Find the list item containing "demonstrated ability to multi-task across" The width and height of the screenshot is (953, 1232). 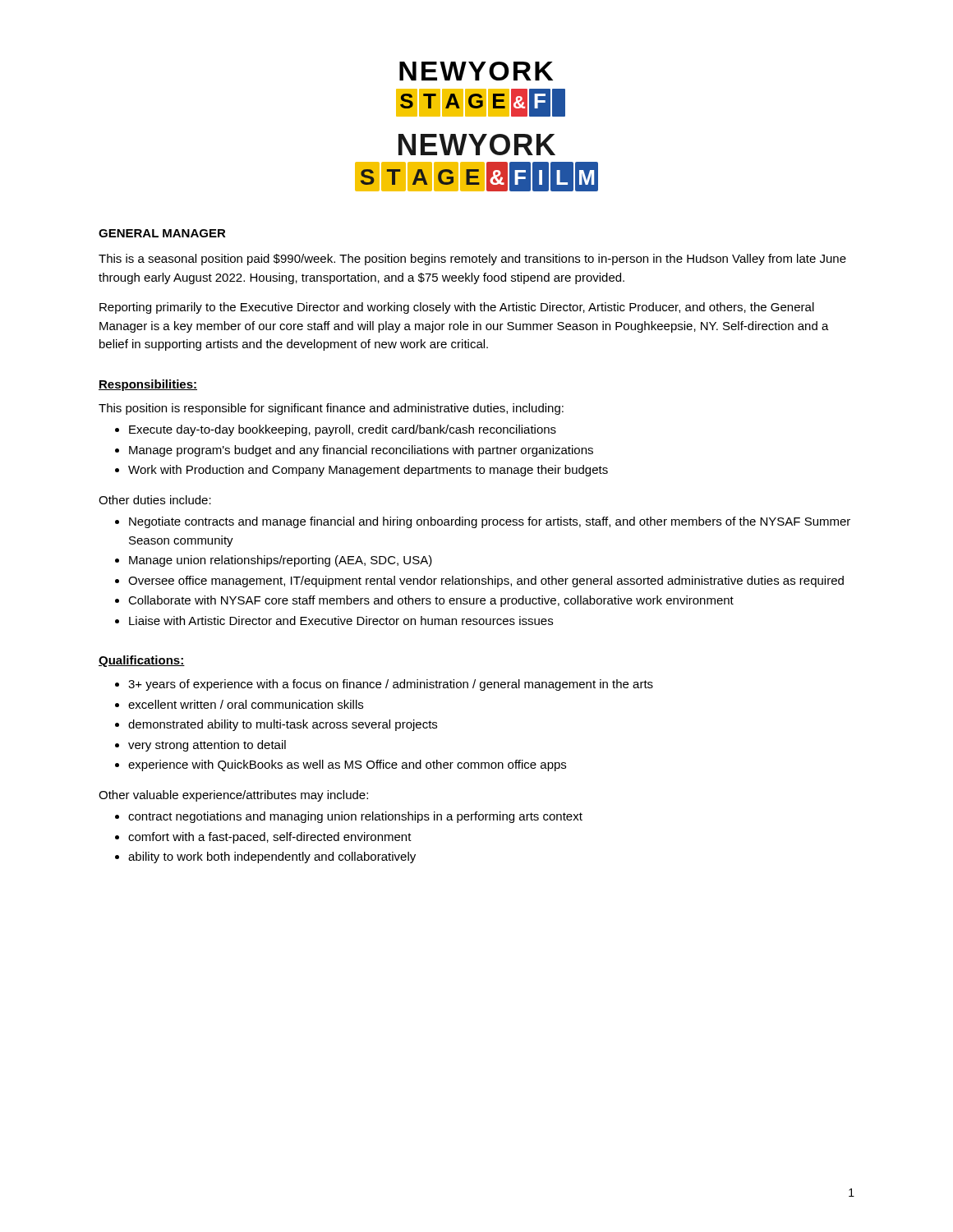[x=283, y=724]
